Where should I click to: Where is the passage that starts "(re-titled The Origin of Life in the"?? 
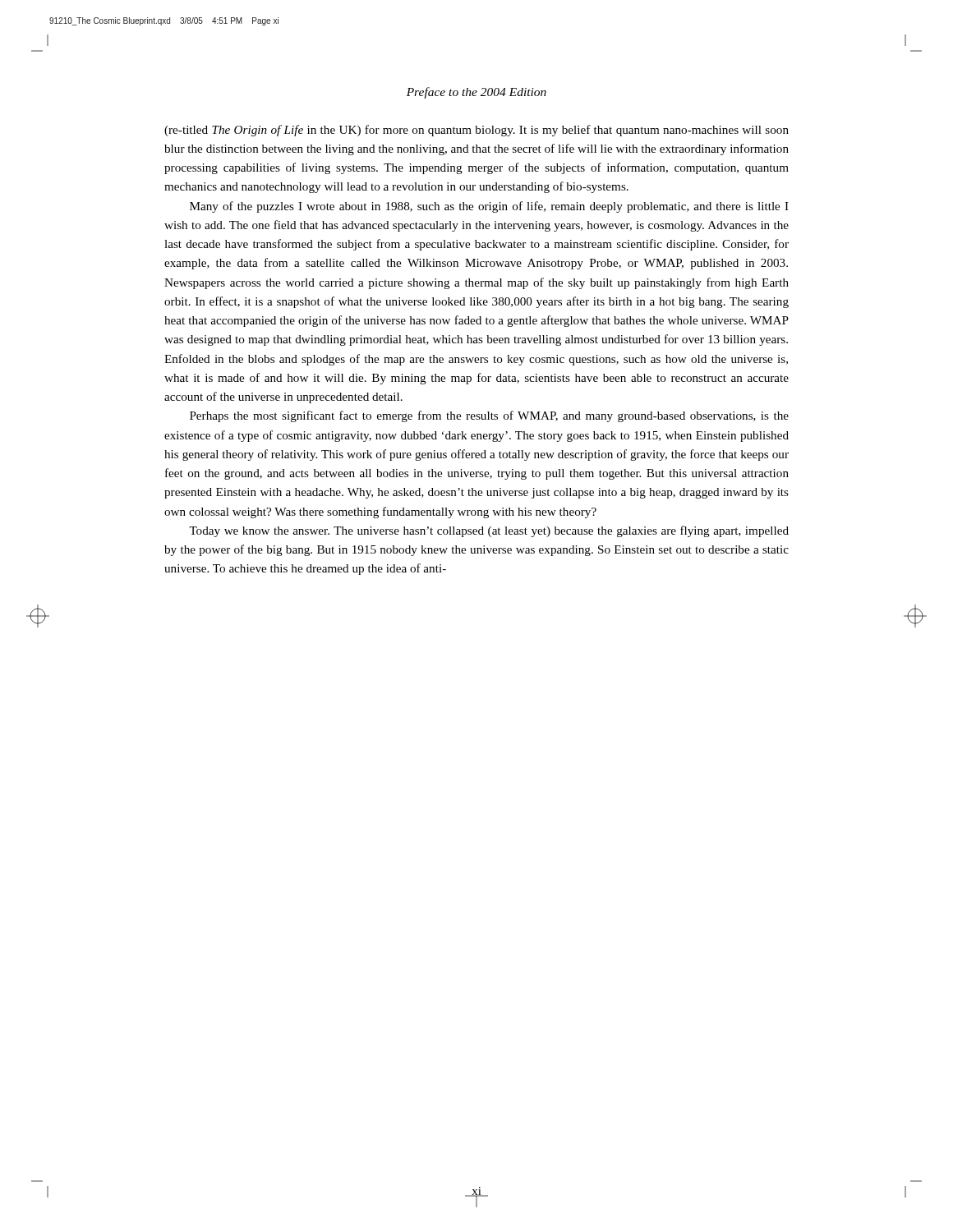pos(476,349)
